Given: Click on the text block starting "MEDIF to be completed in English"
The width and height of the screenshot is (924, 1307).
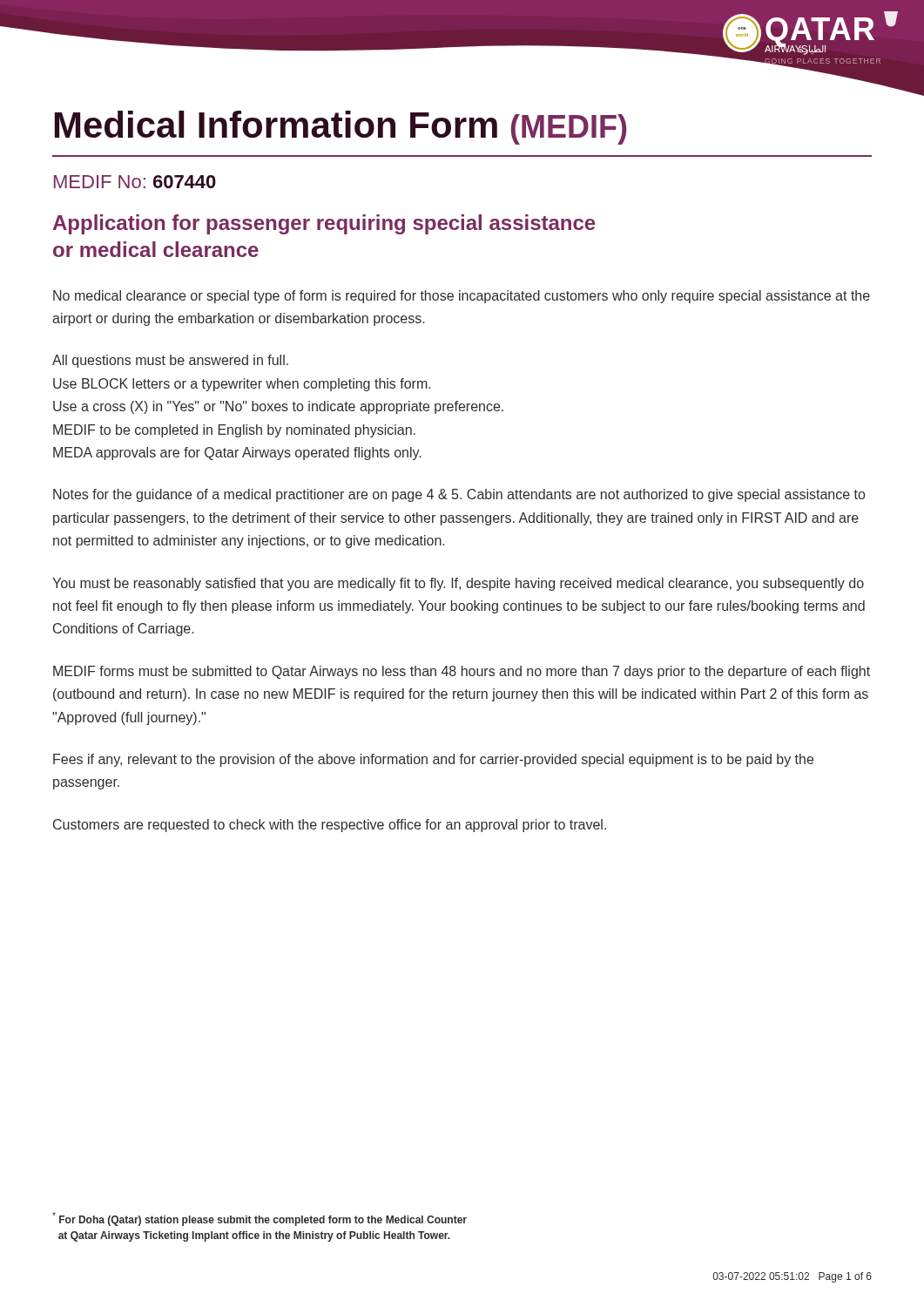Looking at the screenshot, I should [234, 430].
